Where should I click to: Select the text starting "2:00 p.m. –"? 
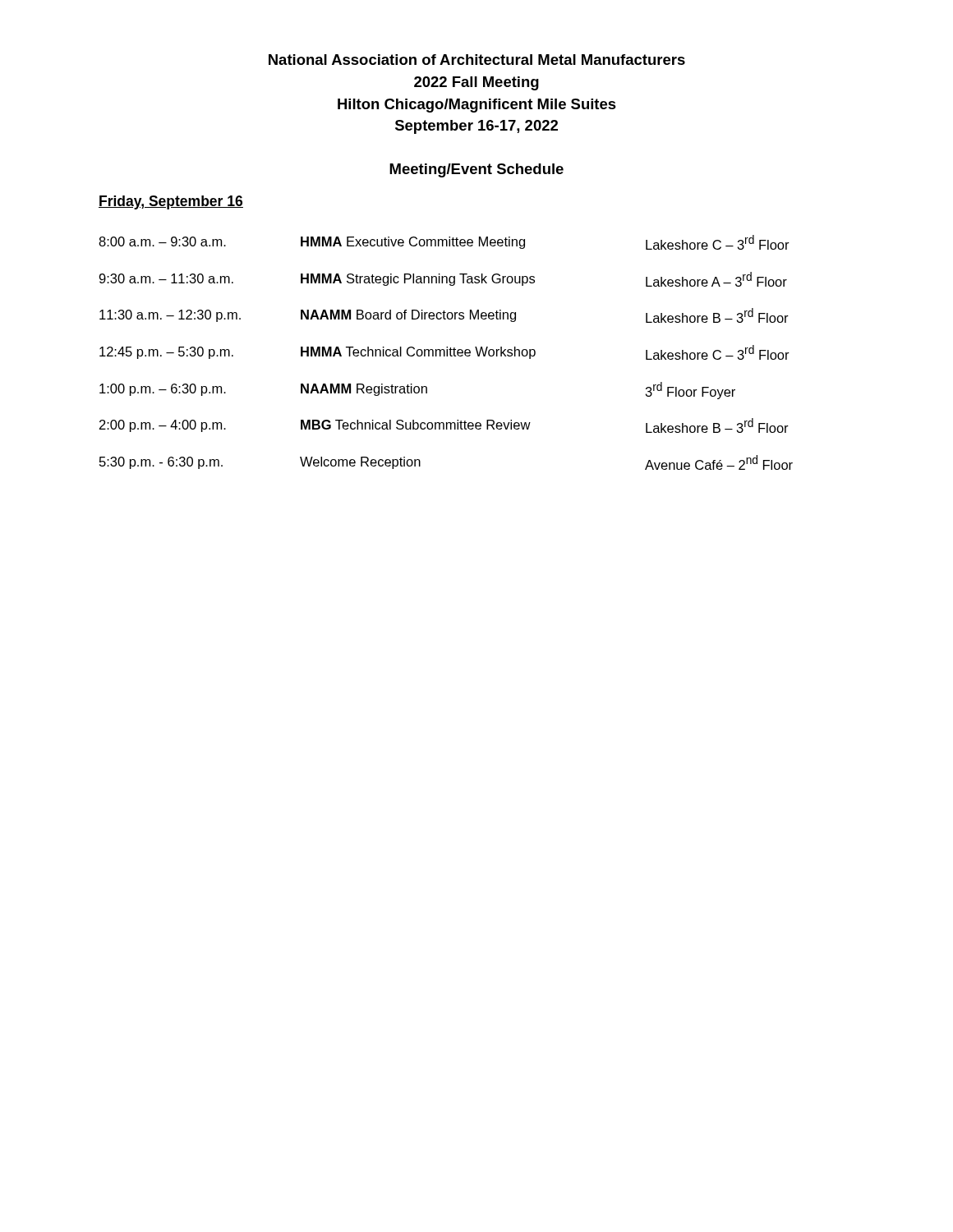click(x=476, y=427)
